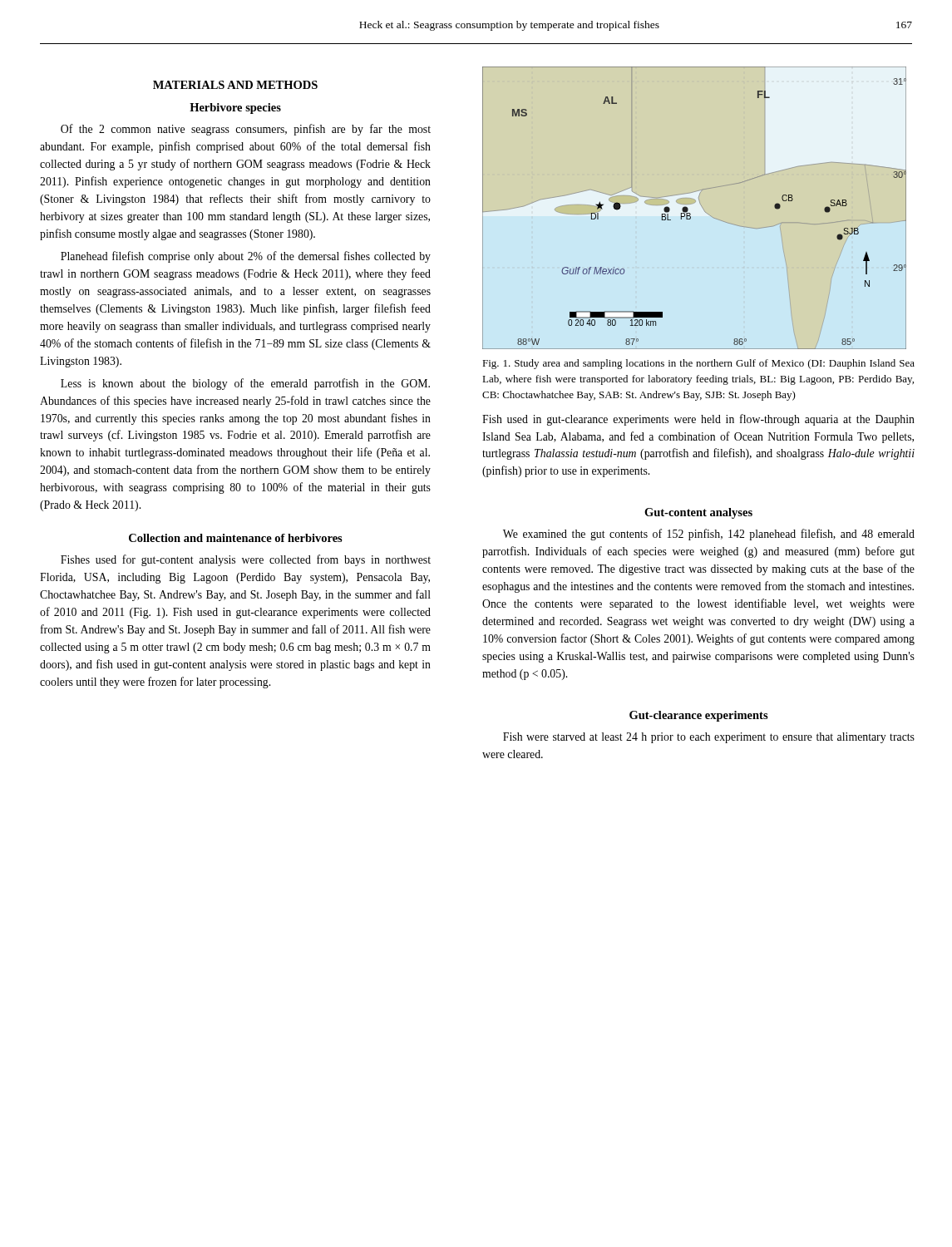Find the map
The height and width of the screenshot is (1247, 952).
(694, 208)
